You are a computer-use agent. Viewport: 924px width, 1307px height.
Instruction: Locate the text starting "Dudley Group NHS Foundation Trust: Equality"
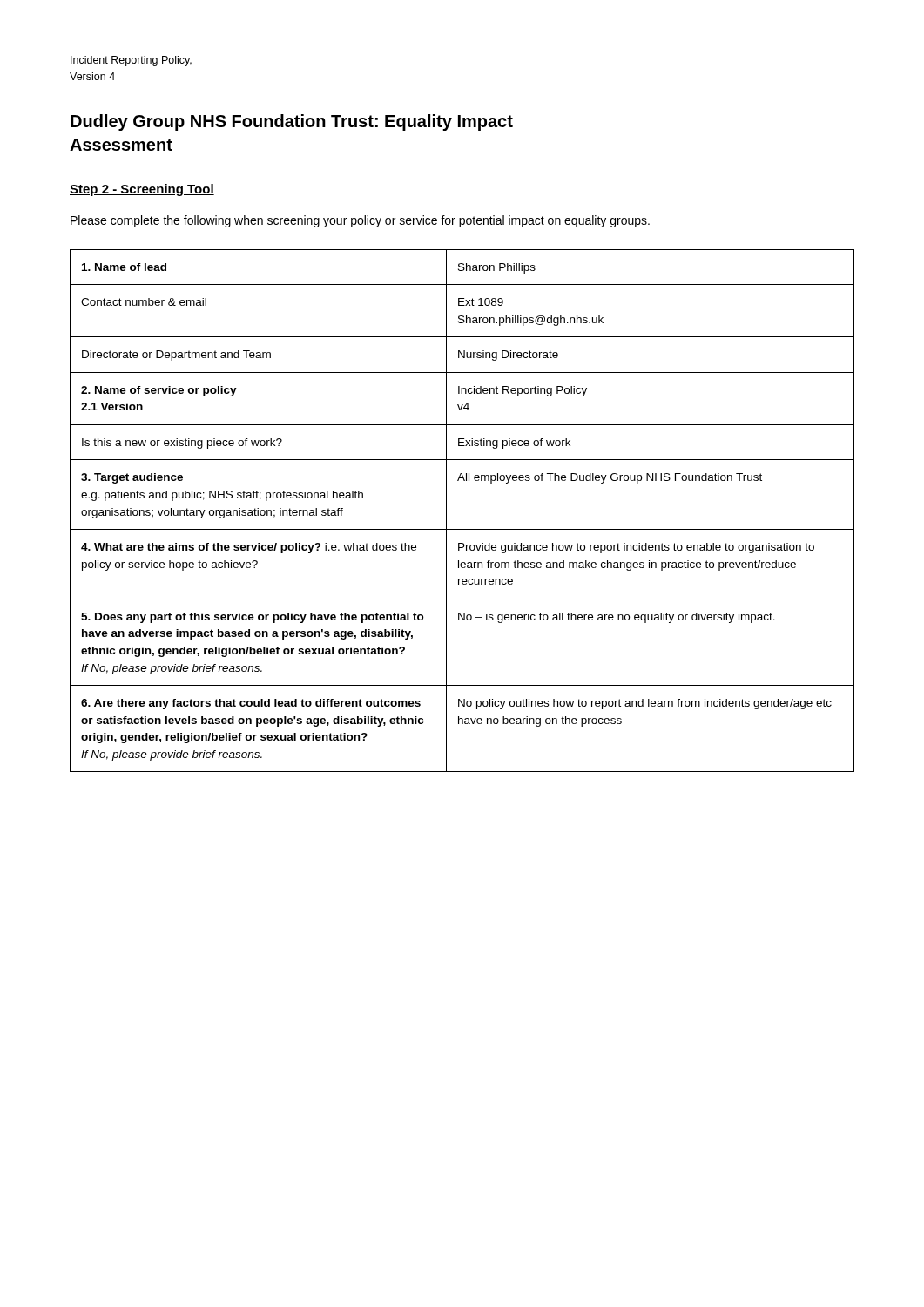(291, 132)
